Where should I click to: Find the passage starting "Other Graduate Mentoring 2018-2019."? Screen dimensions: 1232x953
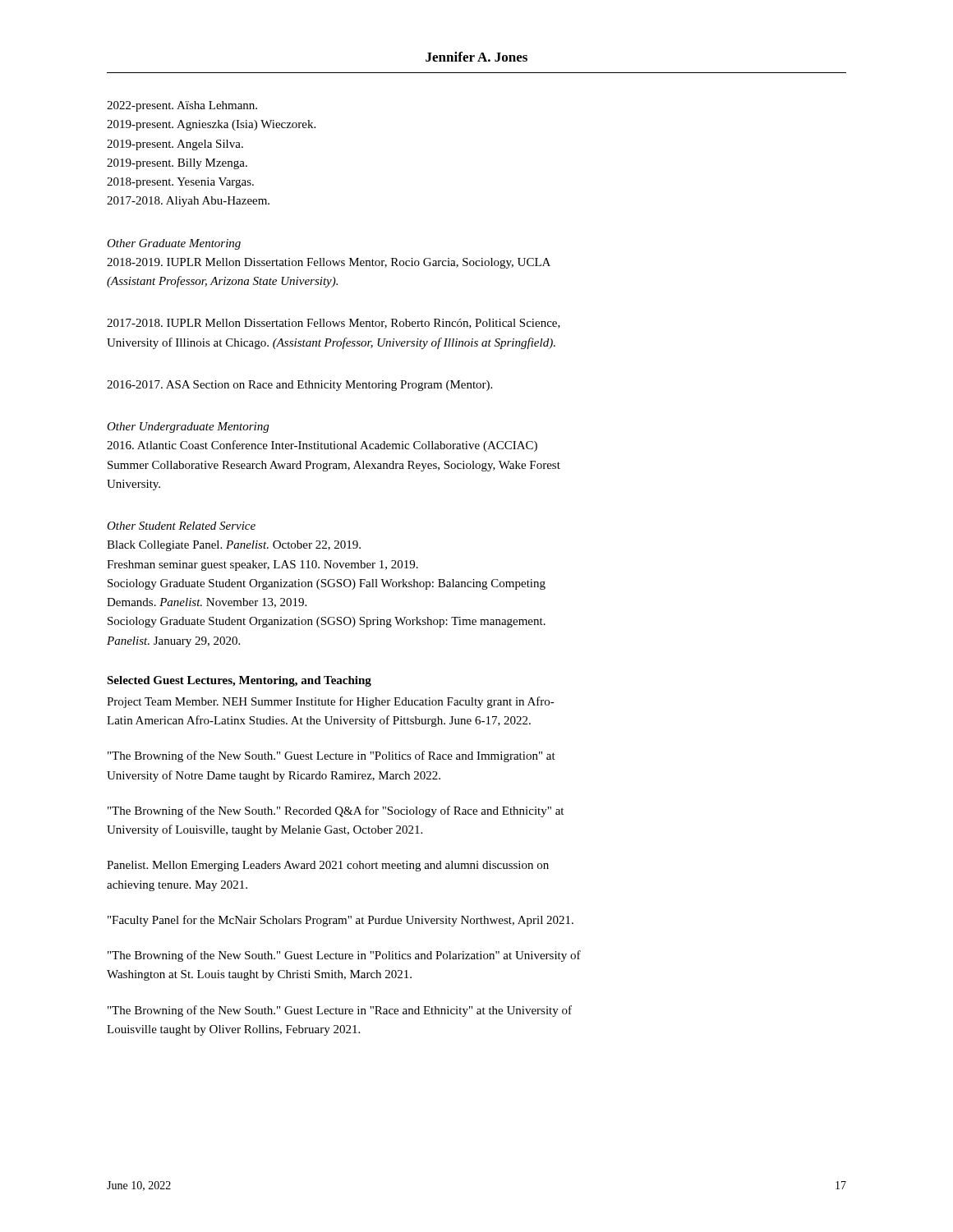click(329, 262)
